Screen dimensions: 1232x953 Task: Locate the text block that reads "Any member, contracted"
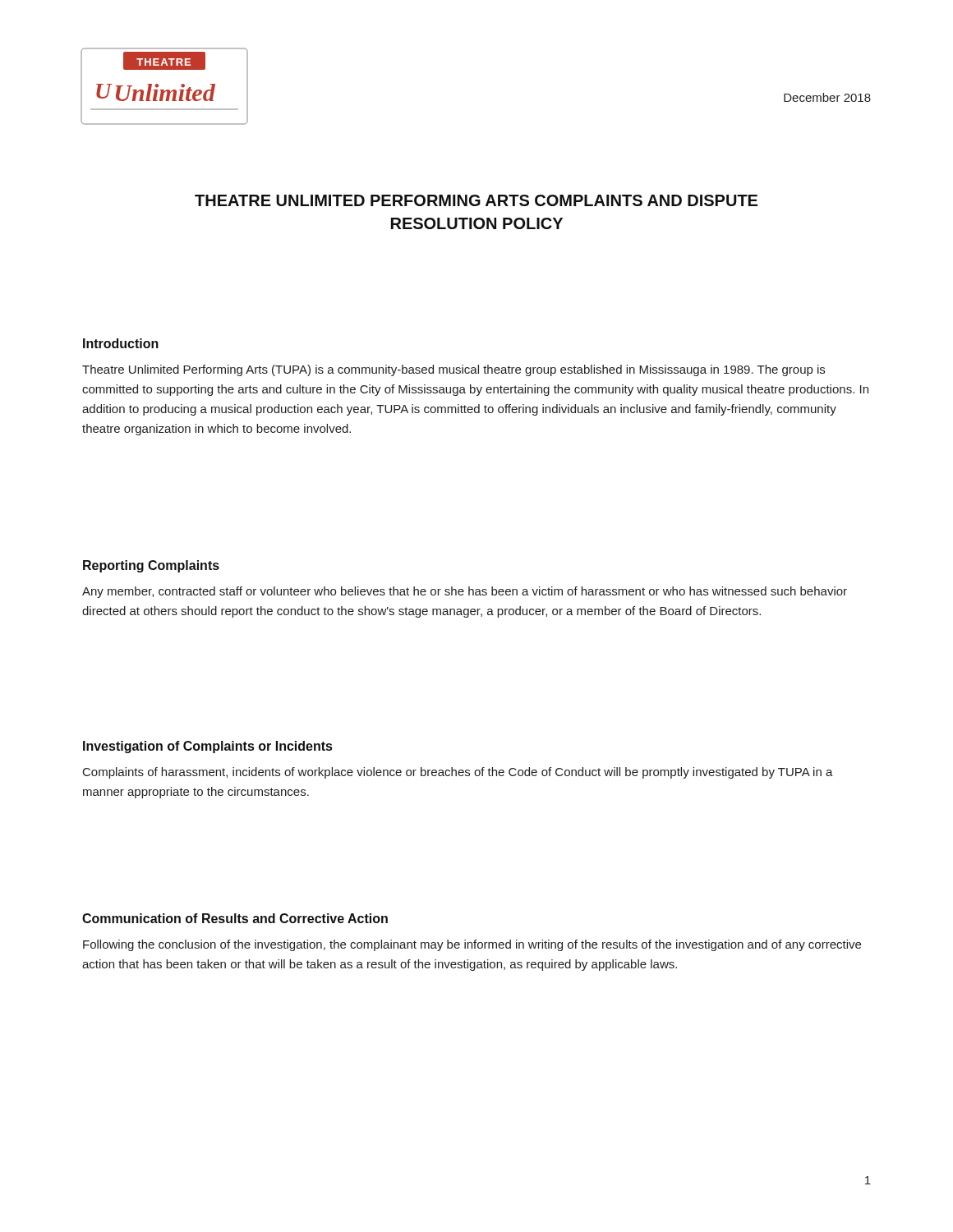point(465,601)
